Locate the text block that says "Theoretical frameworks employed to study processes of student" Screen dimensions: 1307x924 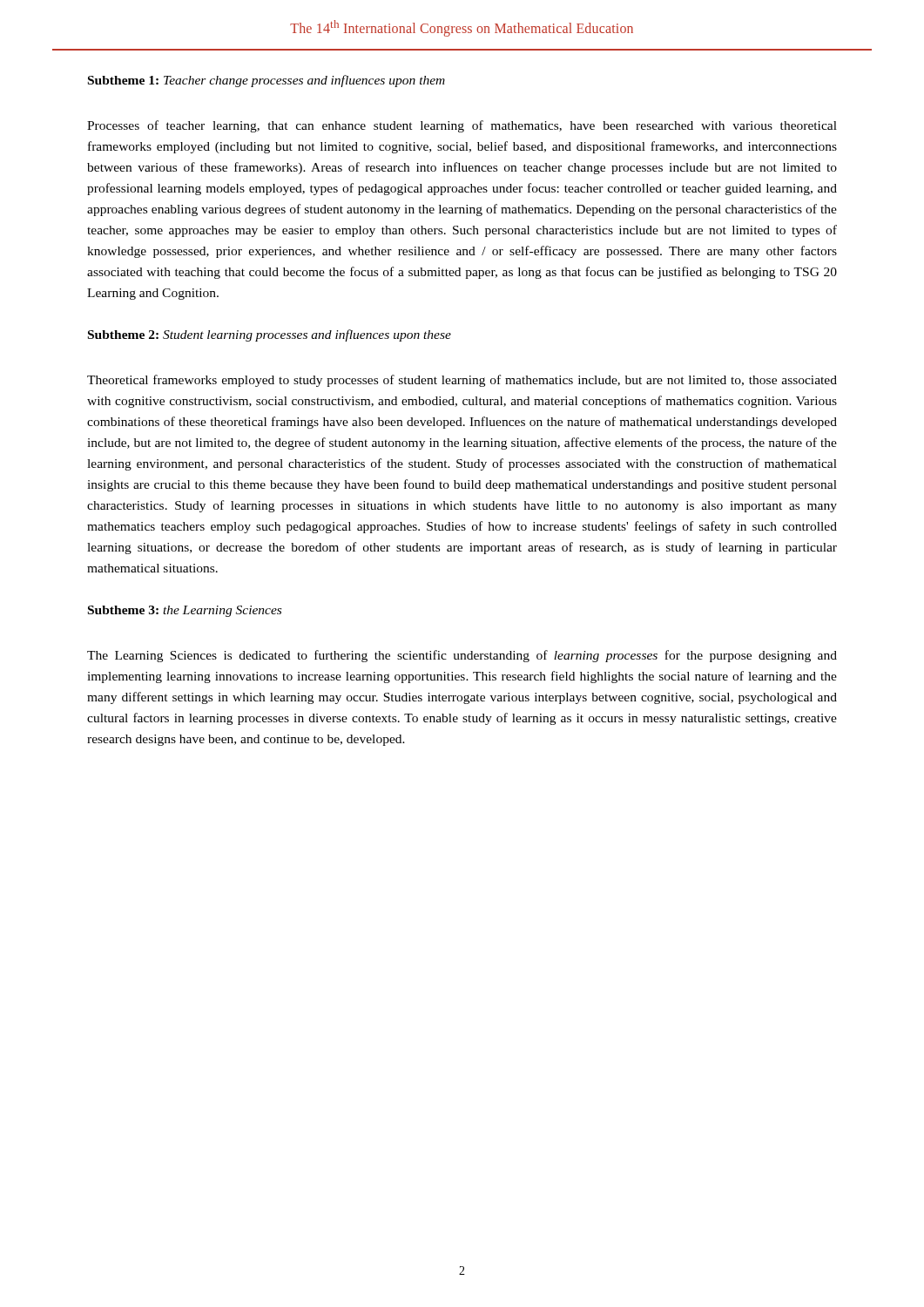(462, 474)
